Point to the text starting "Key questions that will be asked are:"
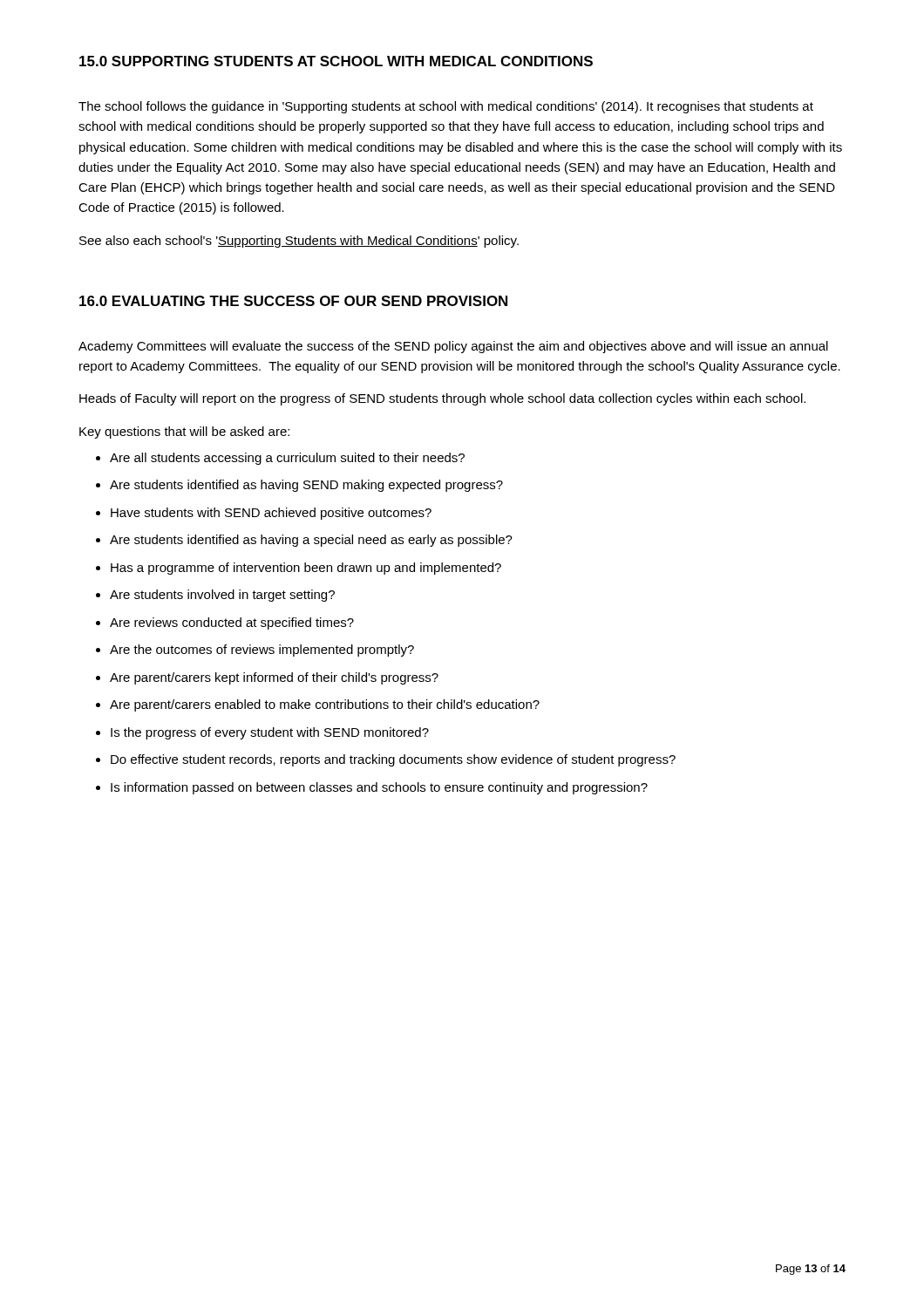 (x=185, y=431)
